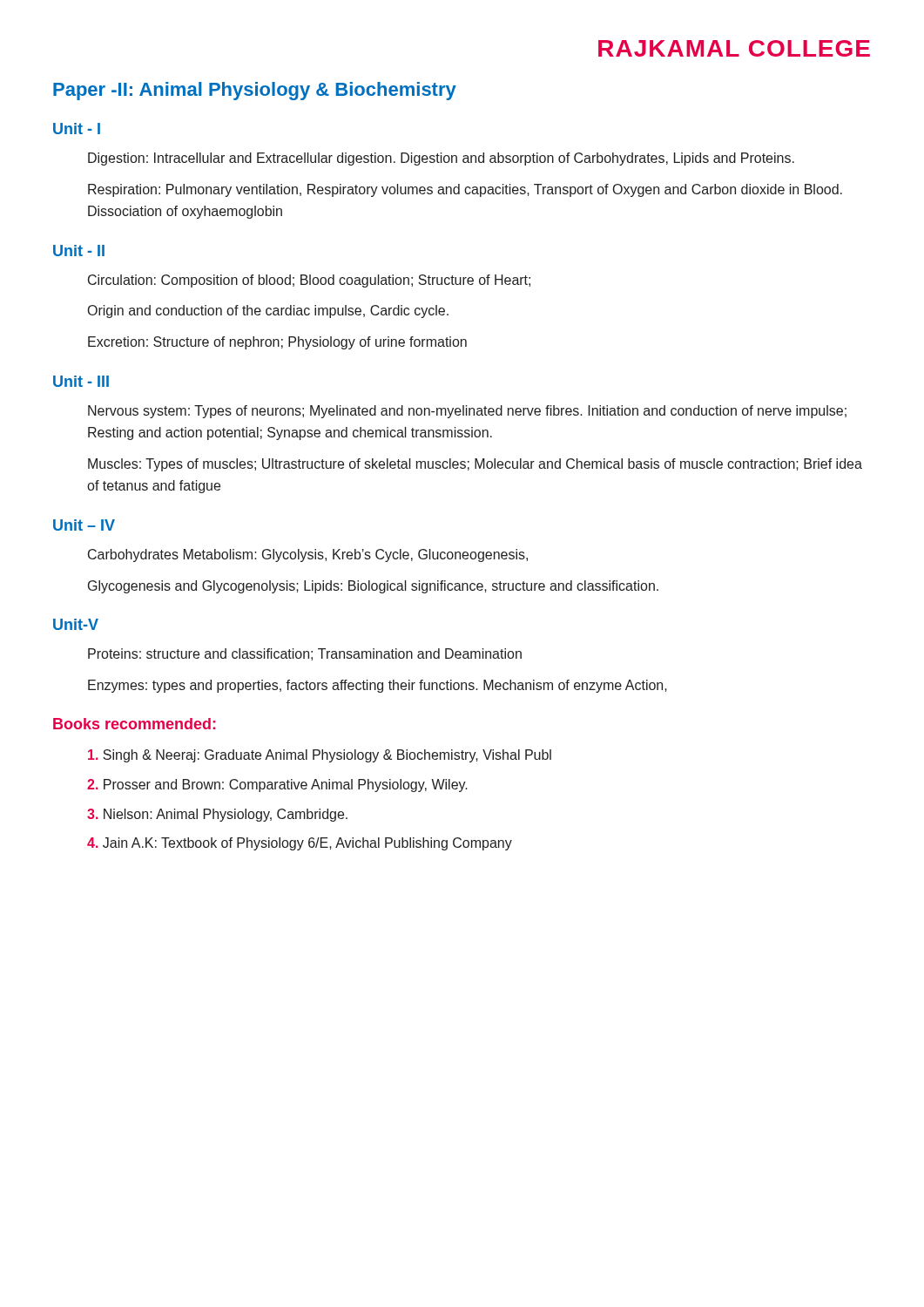Viewport: 924px width, 1307px height.
Task: Find the list item that says "Singh & Neeraj: Graduate Animal Physiology &"
Action: tap(320, 755)
